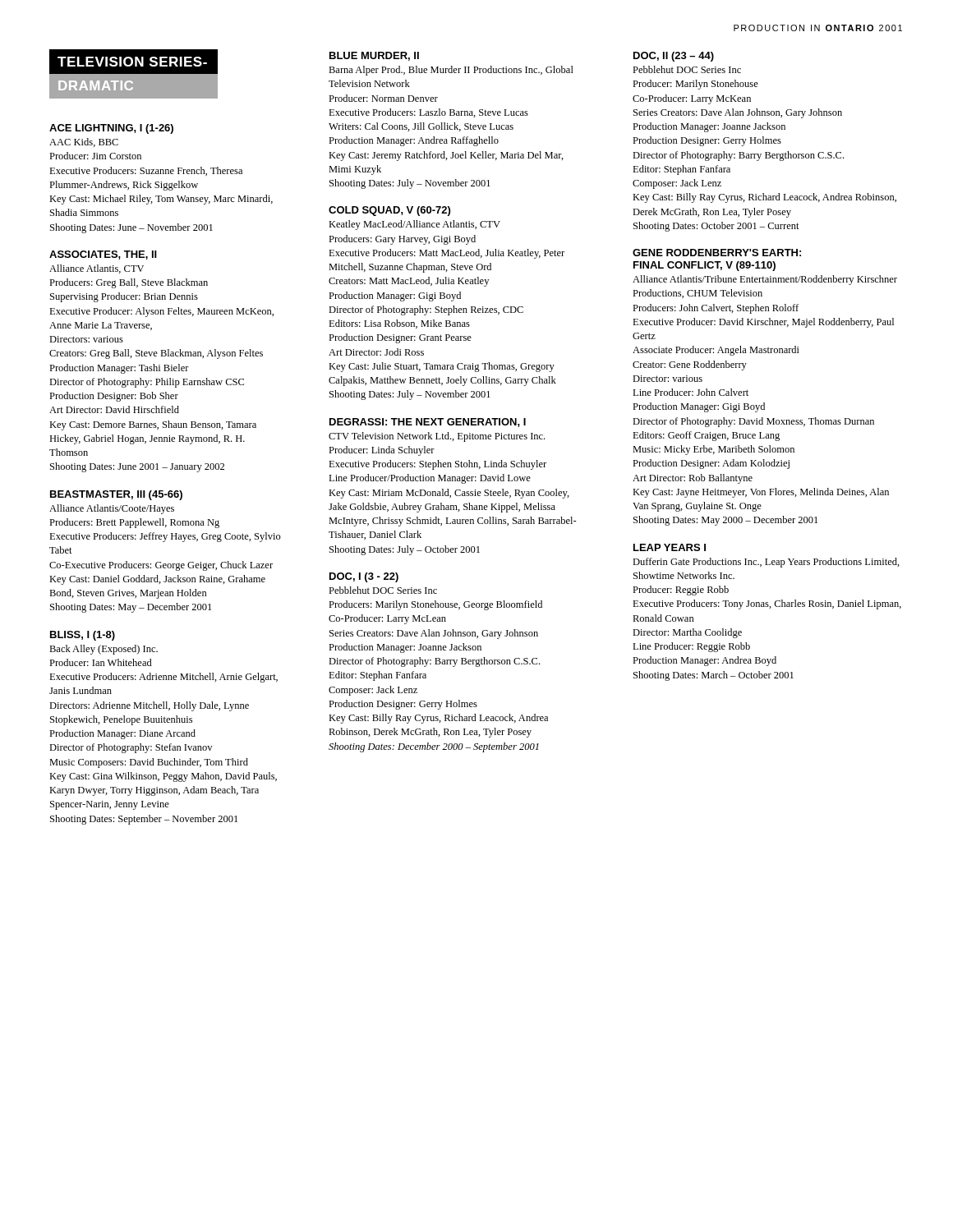Click on the section header that reads "COLD SQUAD, V (60-72)"
Viewport: 953px width, 1232px height.
coord(390,210)
